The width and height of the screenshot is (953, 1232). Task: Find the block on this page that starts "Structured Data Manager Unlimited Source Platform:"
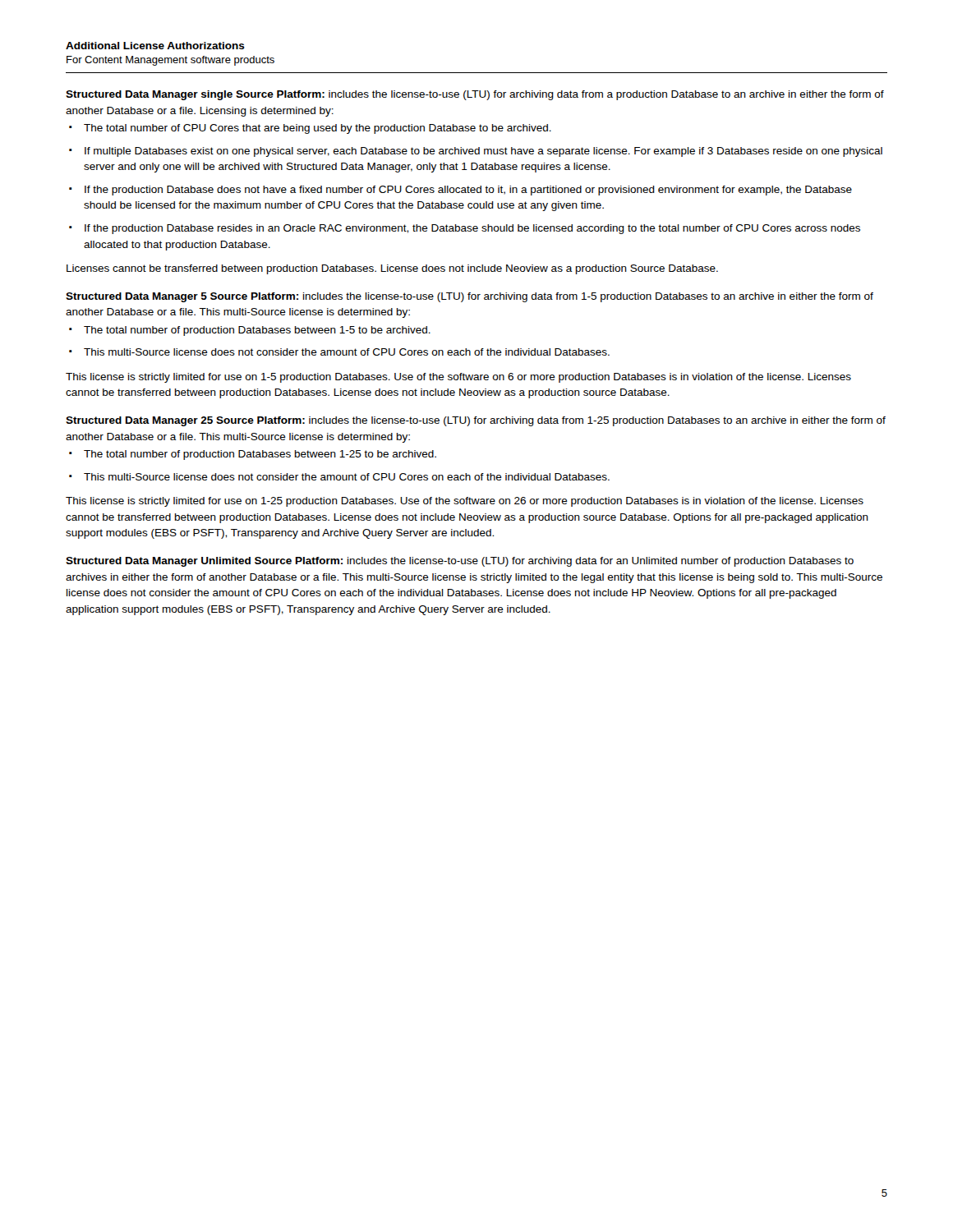(x=474, y=585)
